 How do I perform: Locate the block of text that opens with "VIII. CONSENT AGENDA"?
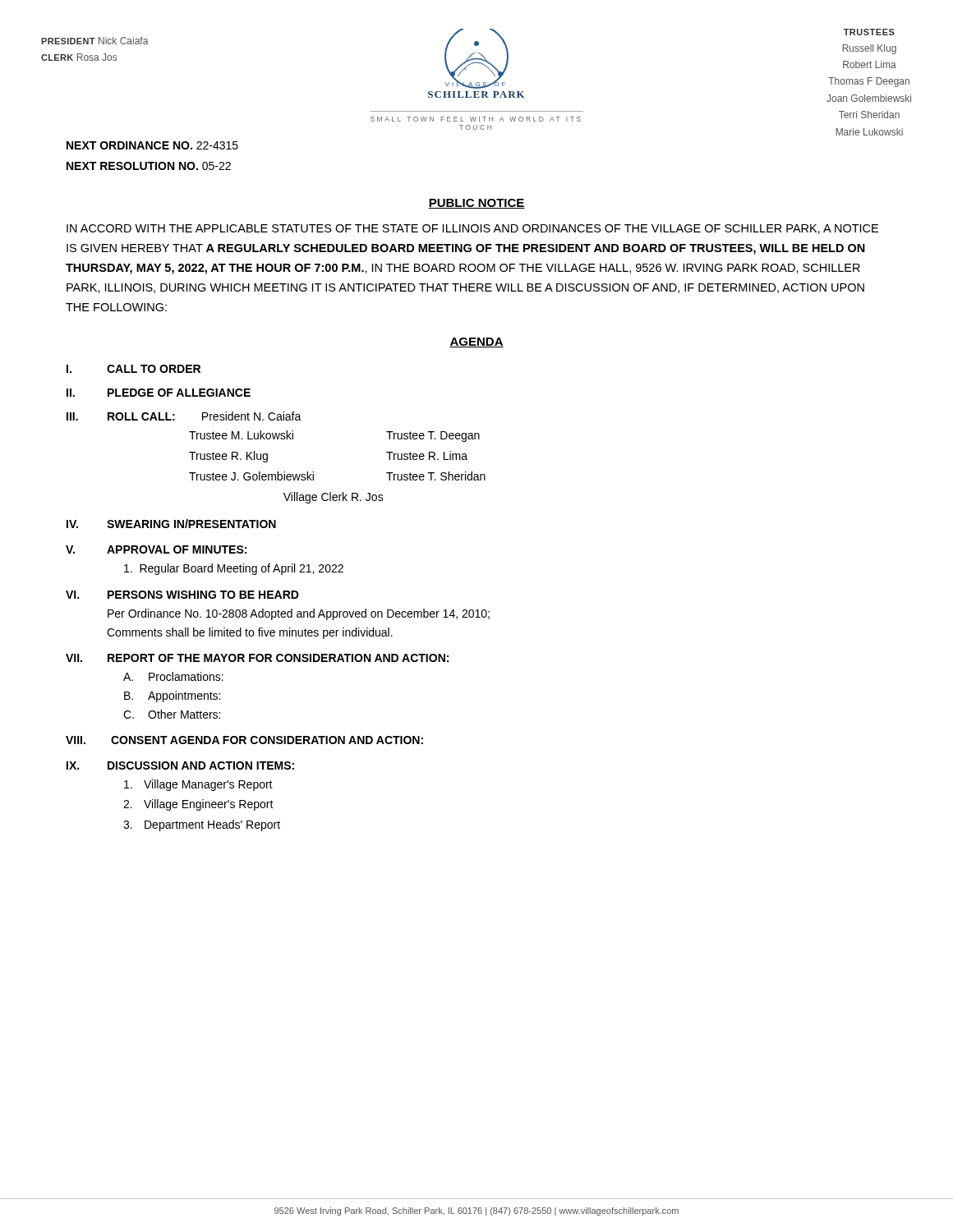(245, 741)
